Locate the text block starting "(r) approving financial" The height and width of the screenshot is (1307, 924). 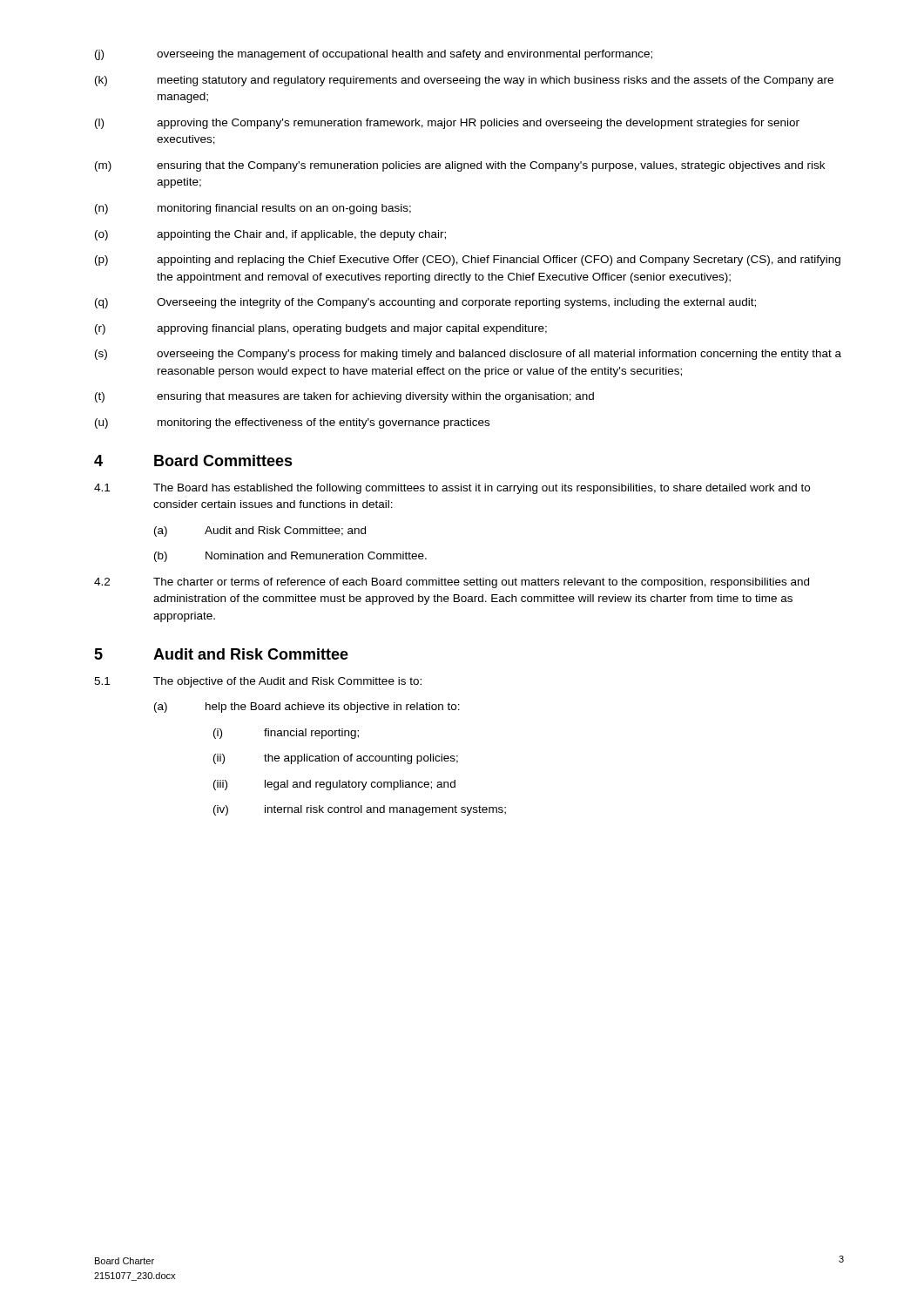pyautogui.click(x=469, y=328)
